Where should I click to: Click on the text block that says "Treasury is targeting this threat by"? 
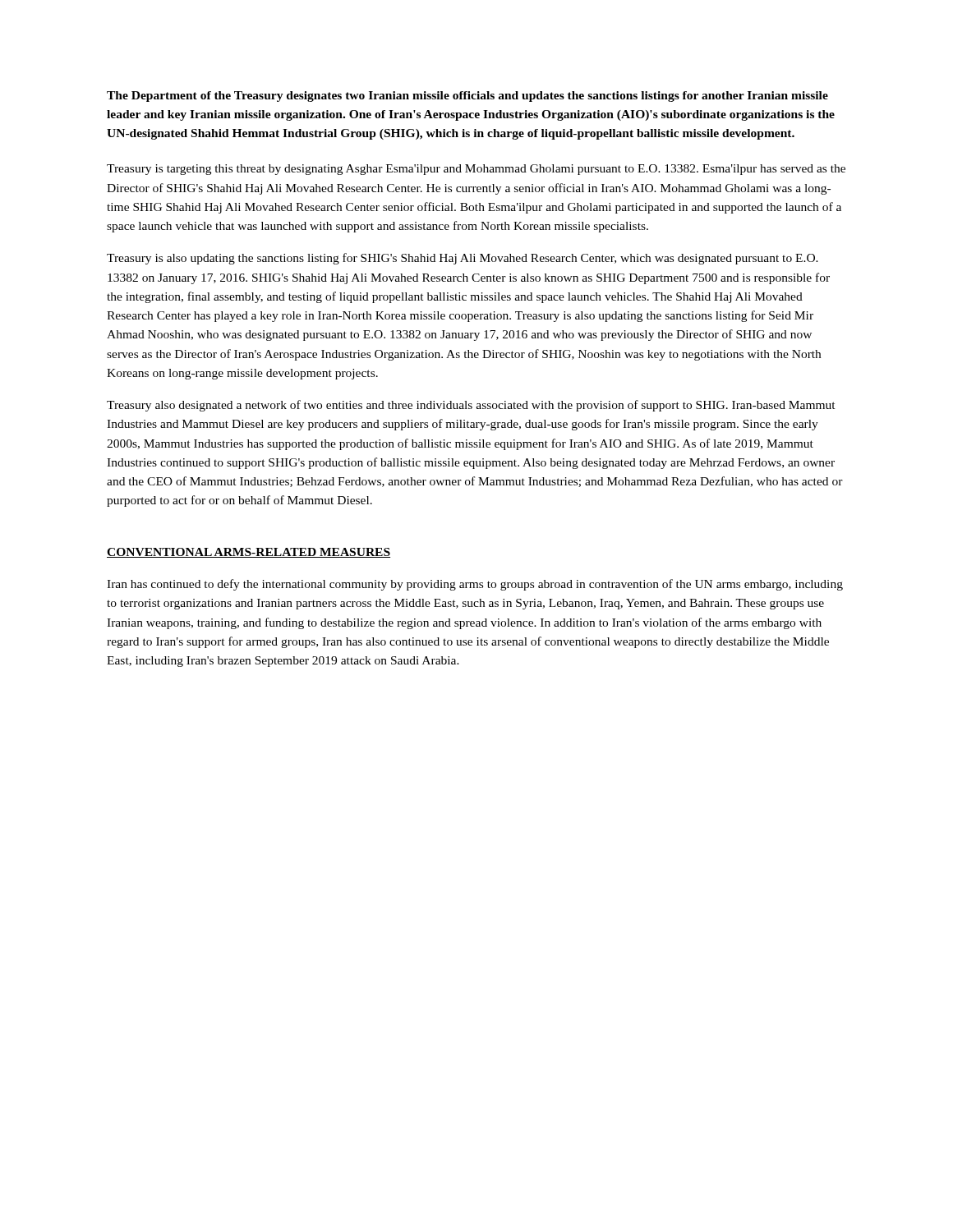[476, 197]
